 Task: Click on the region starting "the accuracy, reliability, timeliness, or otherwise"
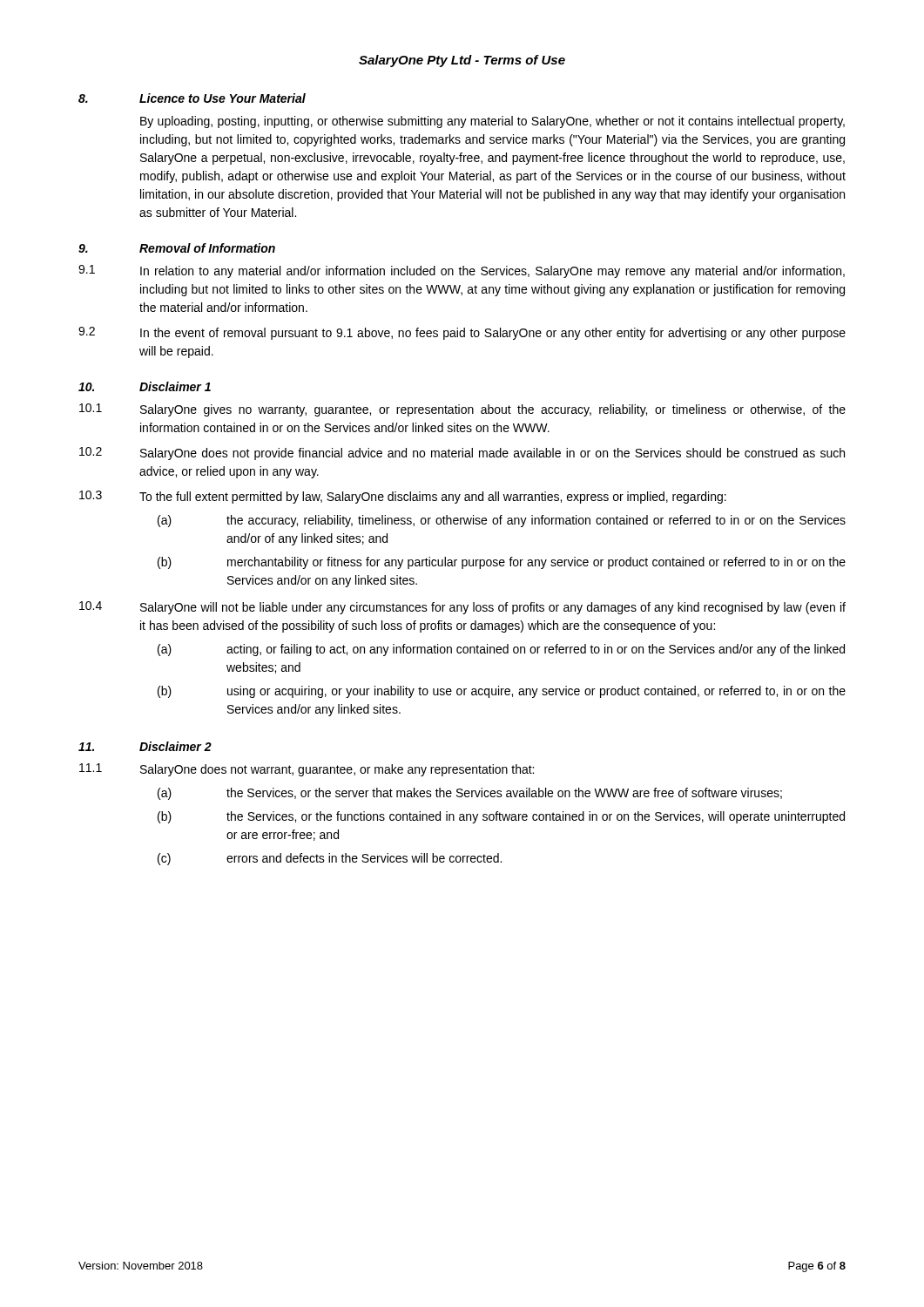536,529
